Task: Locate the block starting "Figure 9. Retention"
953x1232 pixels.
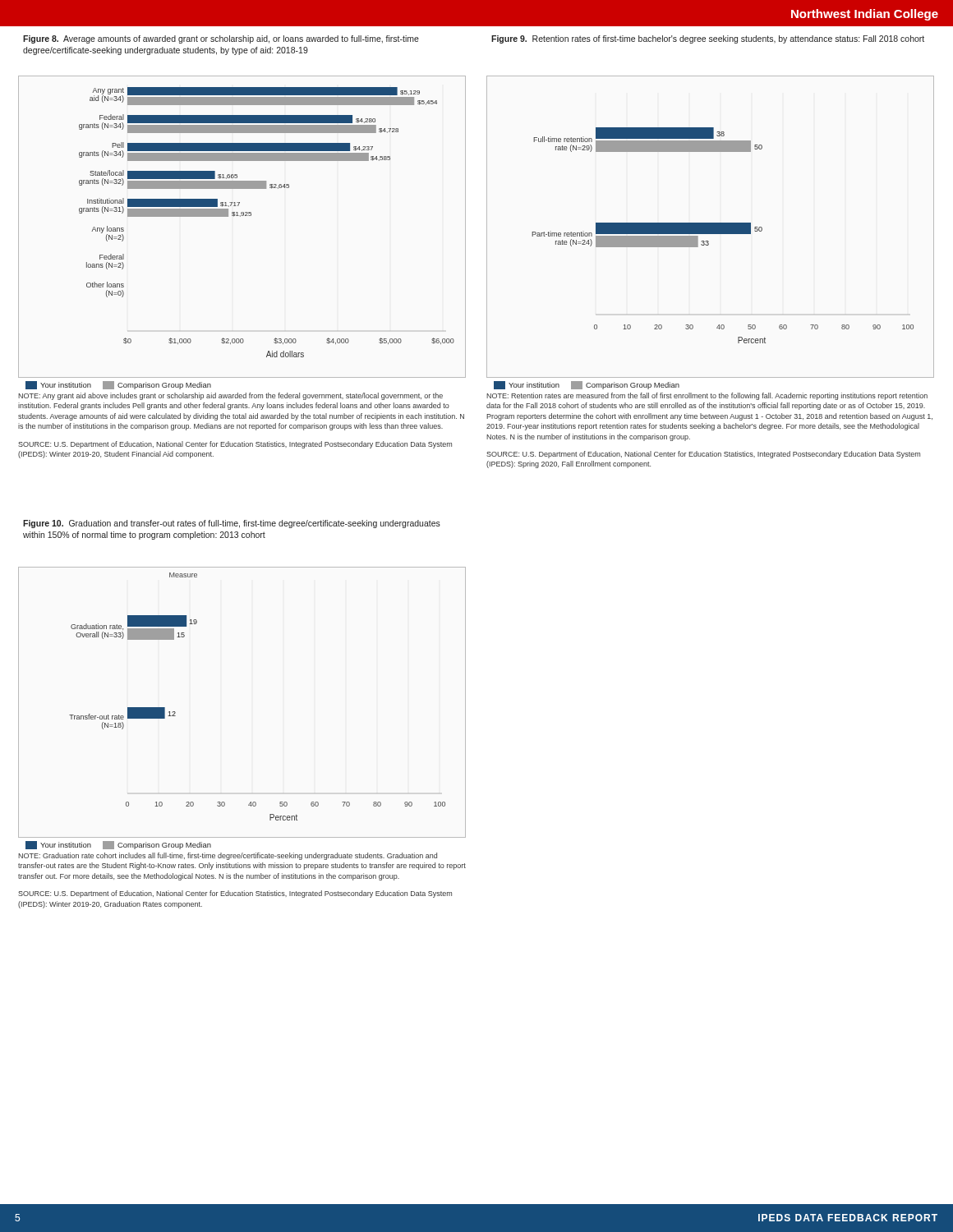Action: point(708,39)
